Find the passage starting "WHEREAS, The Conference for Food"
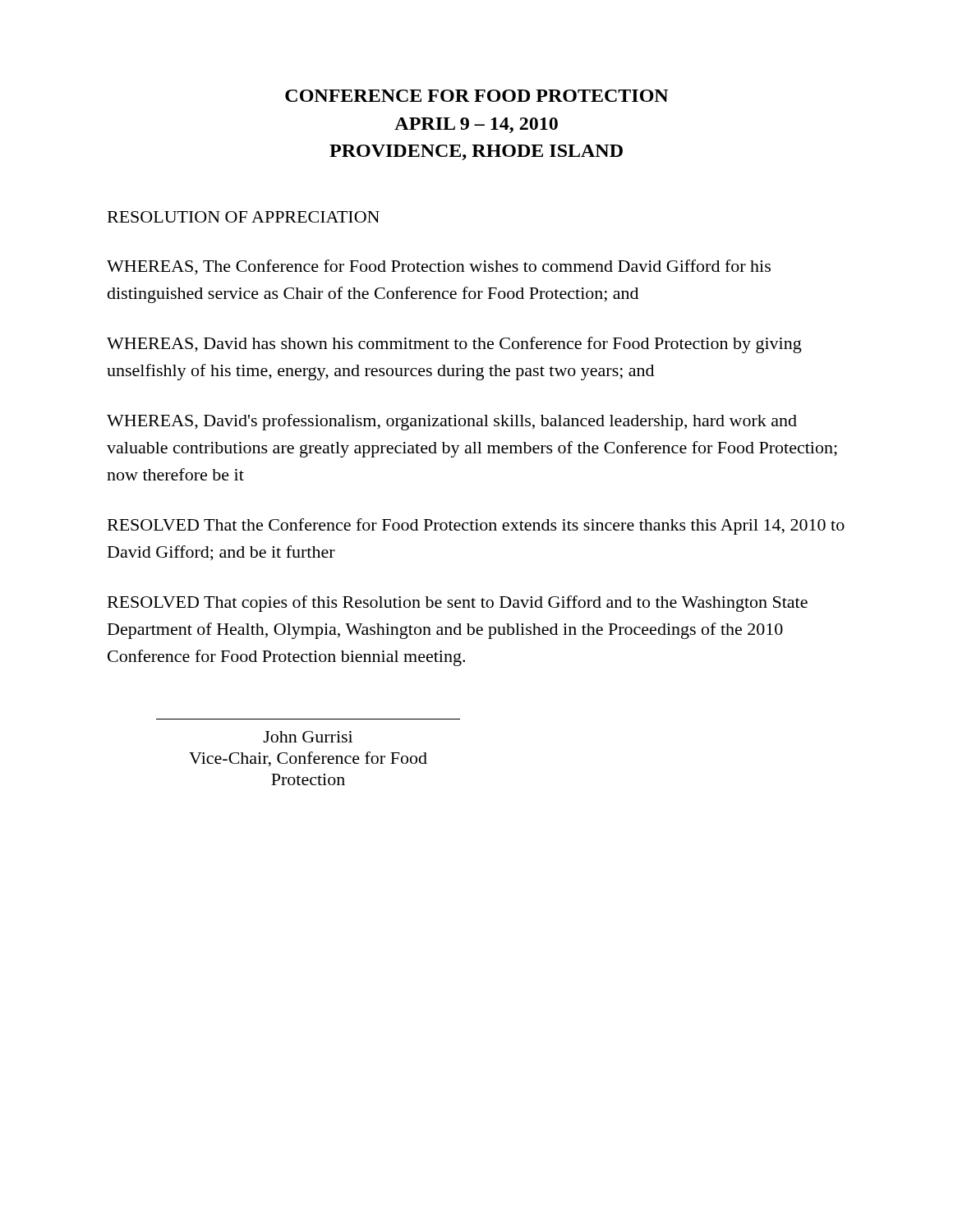Viewport: 953px width, 1232px height. (x=439, y=279)
